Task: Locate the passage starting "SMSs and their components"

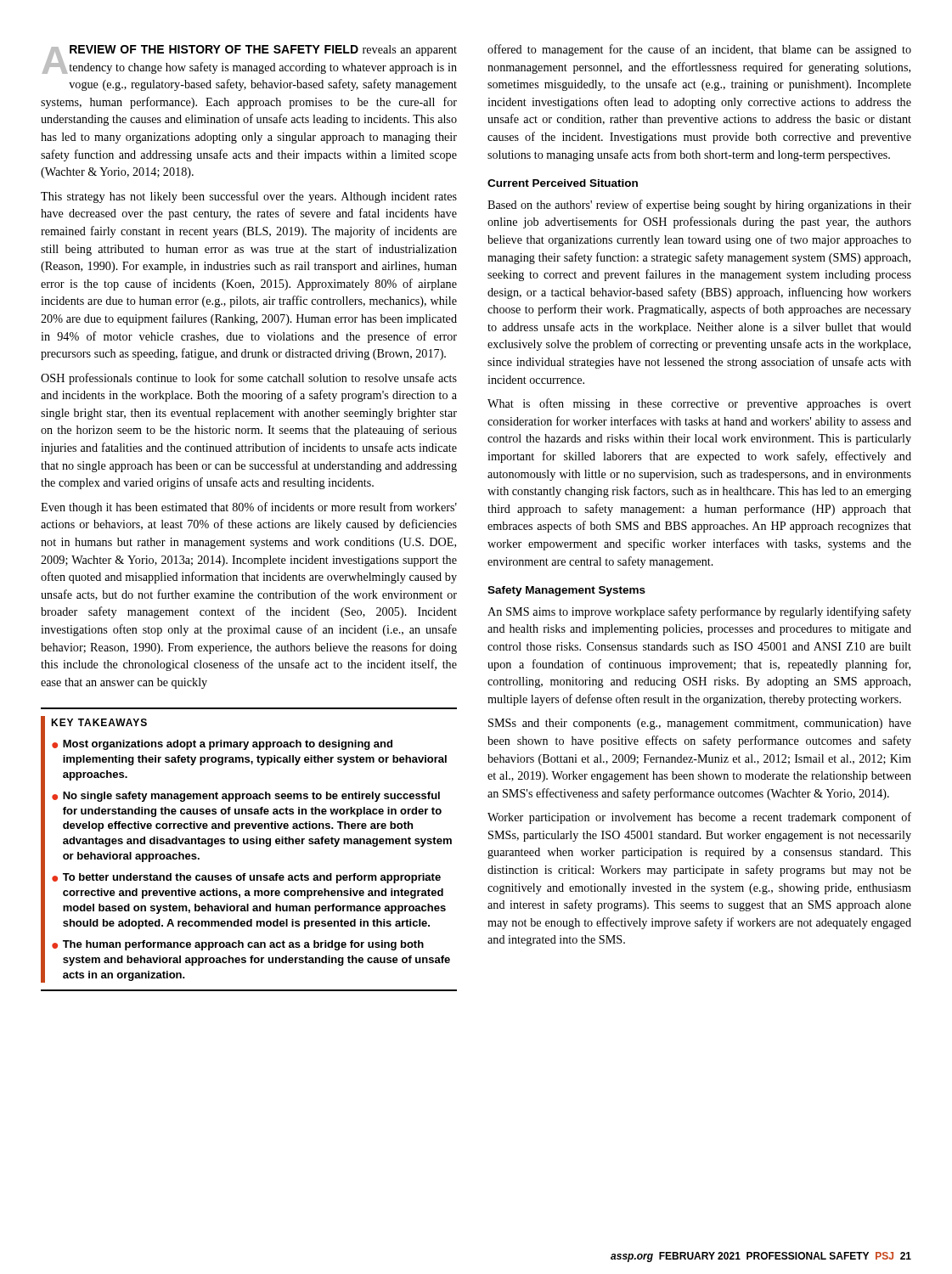Action: tap(699, 758)
